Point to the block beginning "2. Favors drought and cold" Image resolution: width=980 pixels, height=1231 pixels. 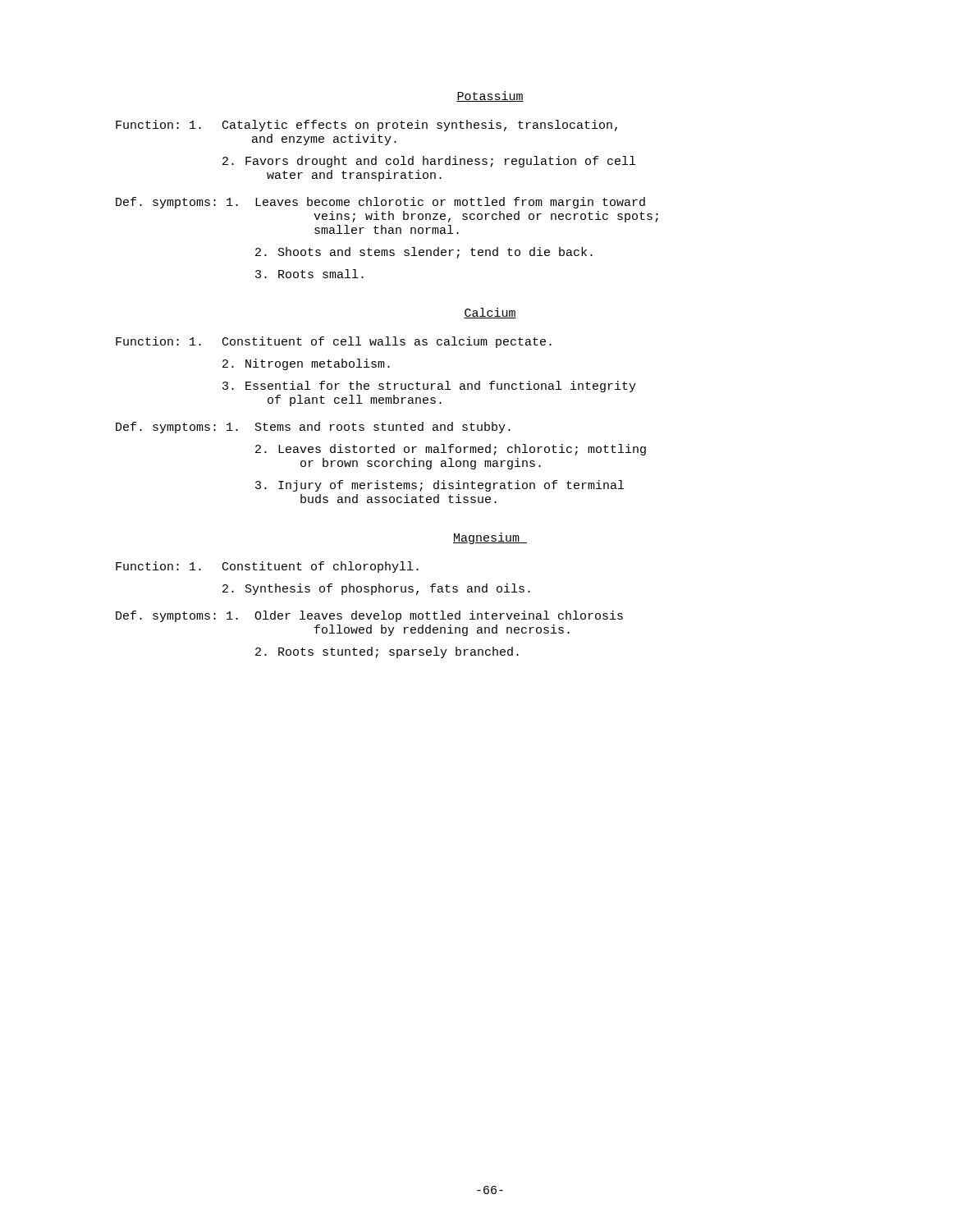point(429,169)
